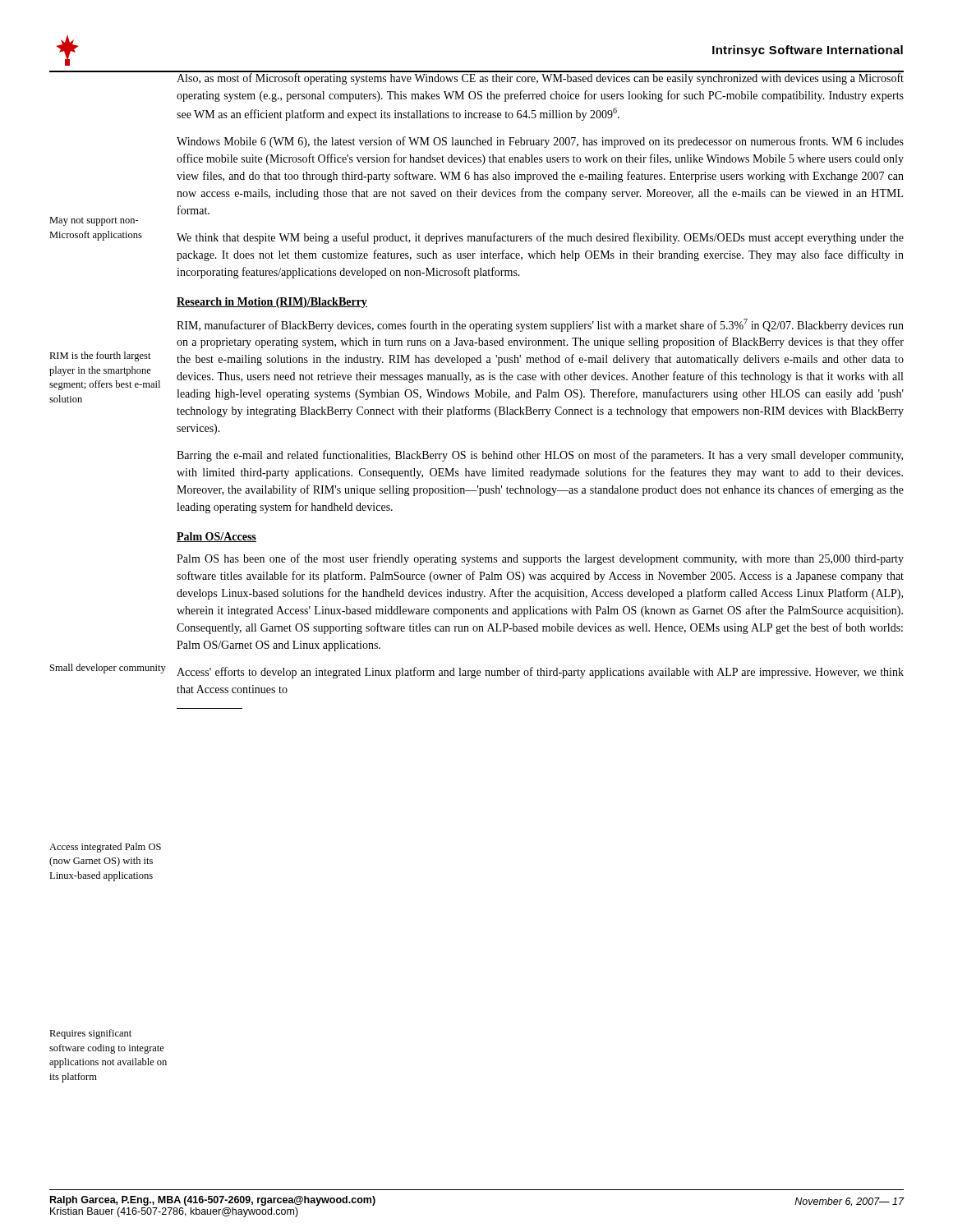Locate the text block that says "RIM, manufacturer of BlackBerry devices, comes"
The height and width of the screenshot is (1232, 953).
coord(540,376)
